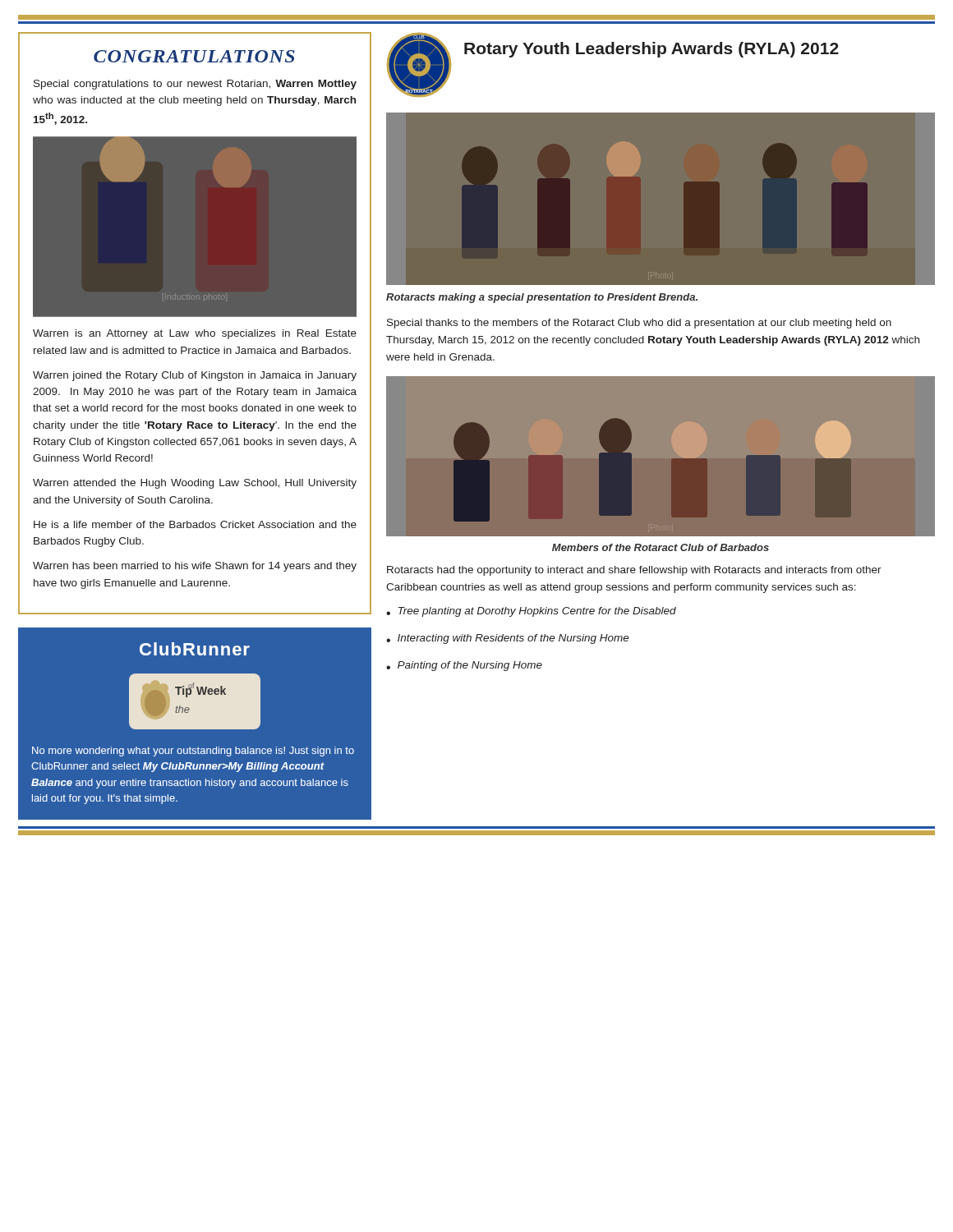
Task: Locate the title
Action: click(195, 56)
